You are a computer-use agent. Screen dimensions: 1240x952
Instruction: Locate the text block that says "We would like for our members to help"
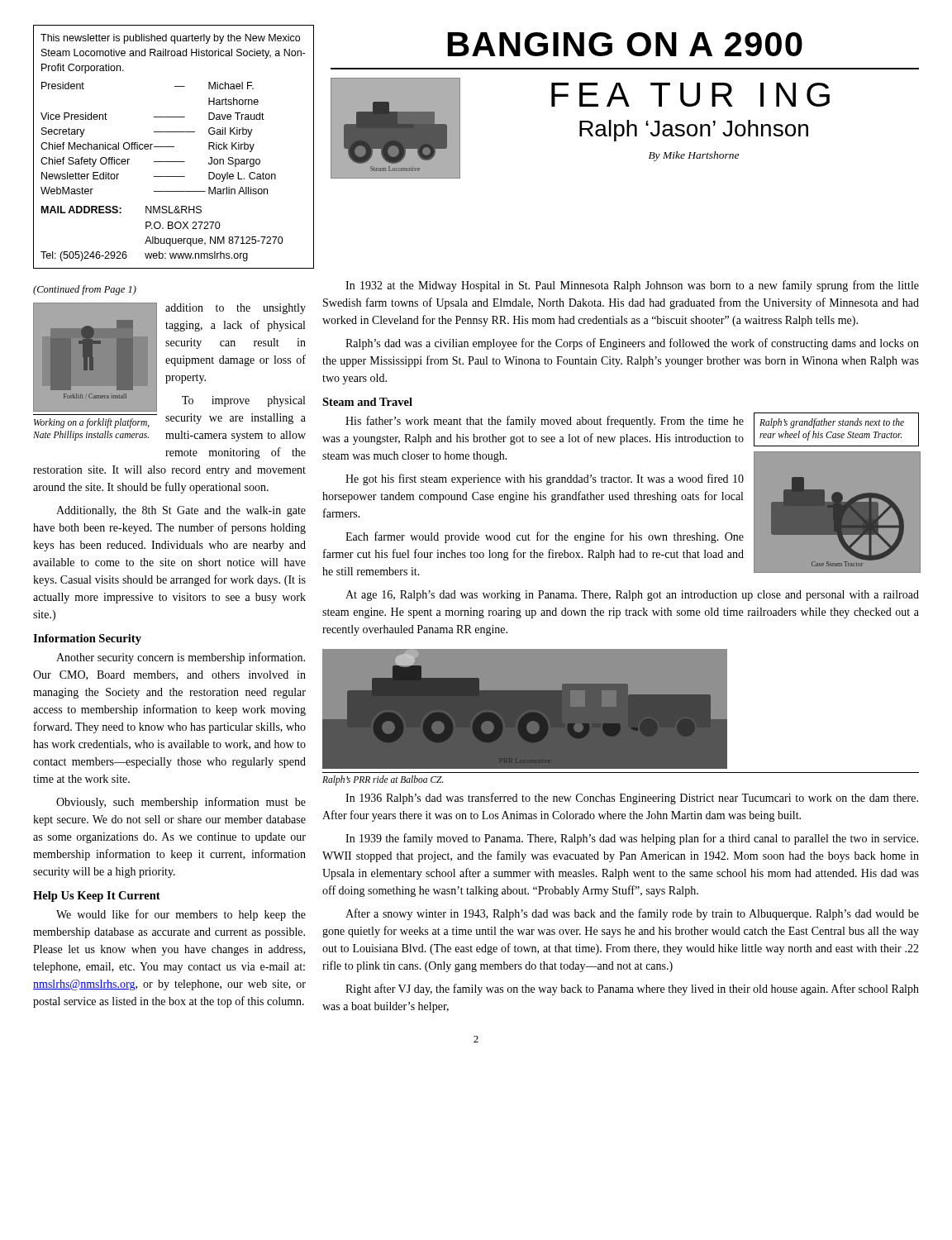pyautogui.click(x=169, y=958)
